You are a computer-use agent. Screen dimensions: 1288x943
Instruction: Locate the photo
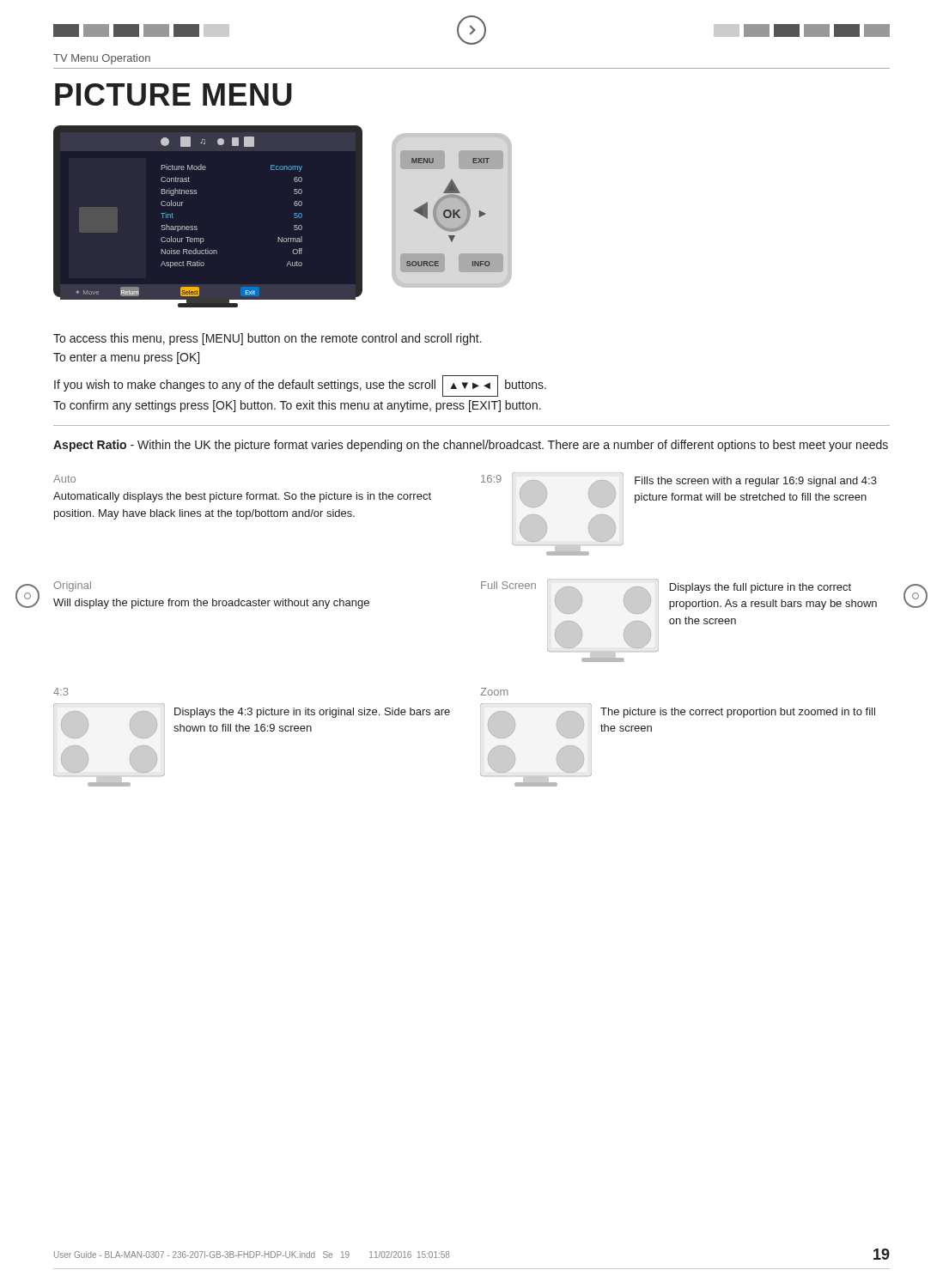(x=452, y=215)
